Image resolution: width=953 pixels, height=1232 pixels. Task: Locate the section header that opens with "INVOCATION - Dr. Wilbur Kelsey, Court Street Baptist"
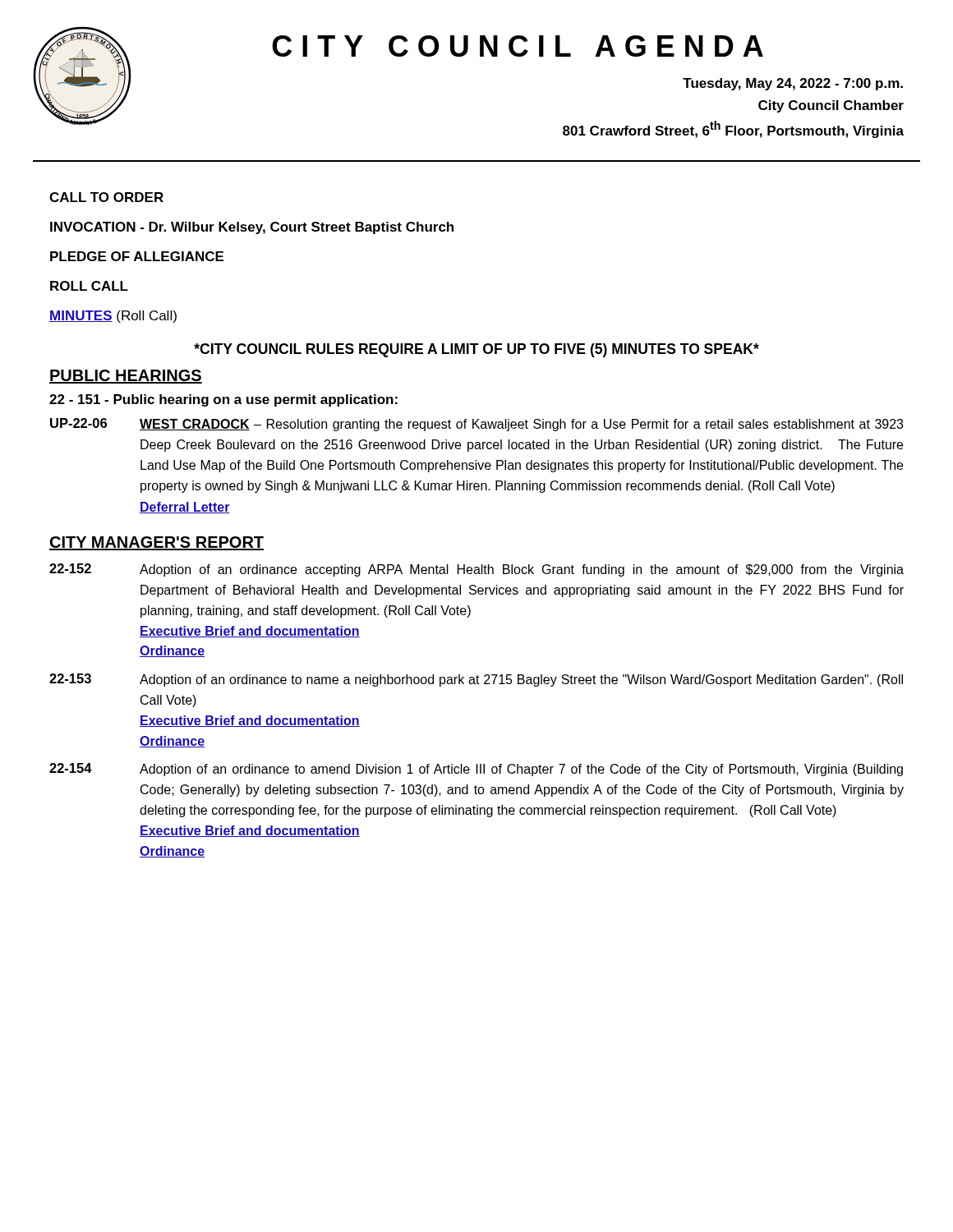[x=252, y=227]
